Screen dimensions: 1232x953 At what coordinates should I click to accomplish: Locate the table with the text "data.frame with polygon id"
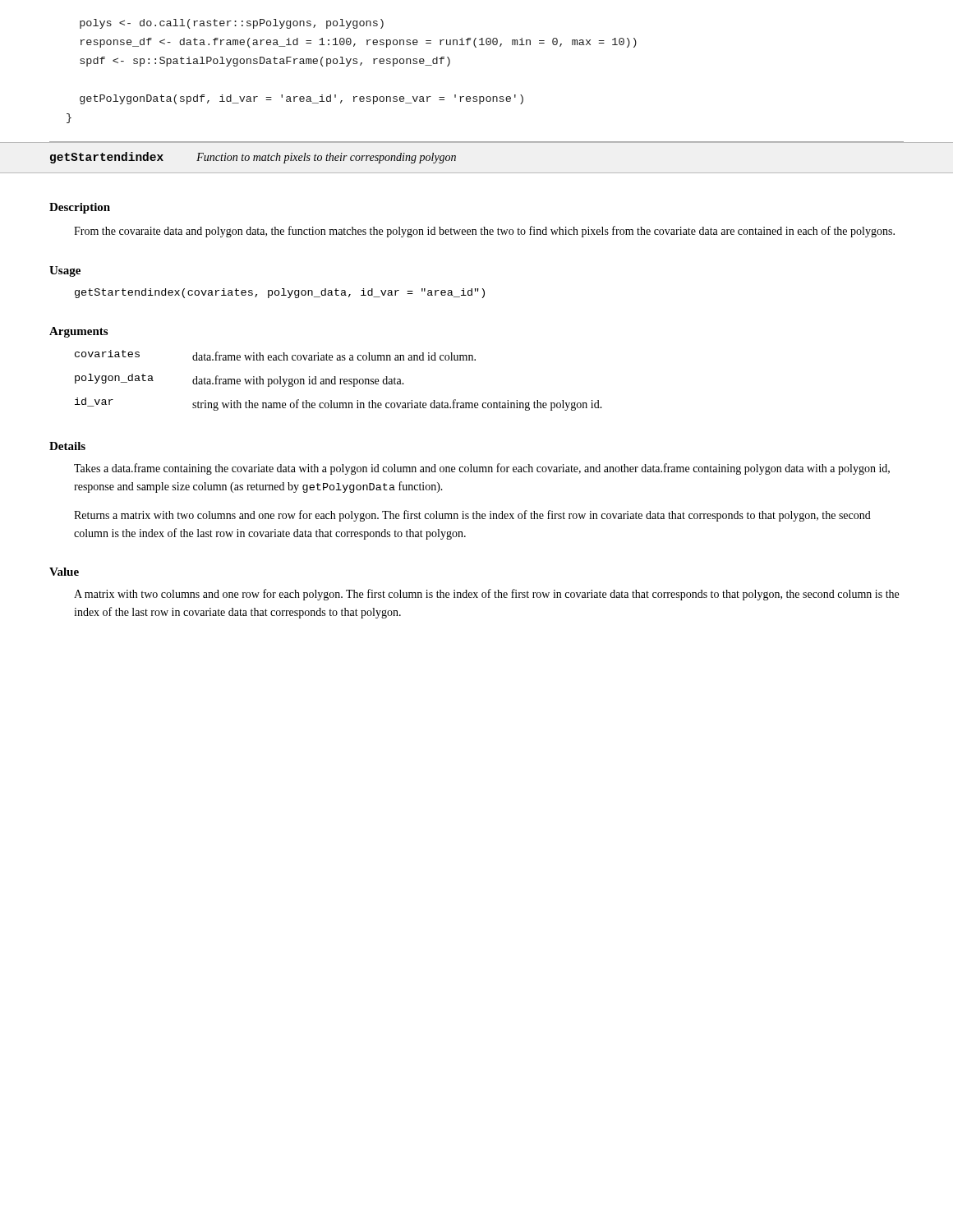click(x=476, y=381)
